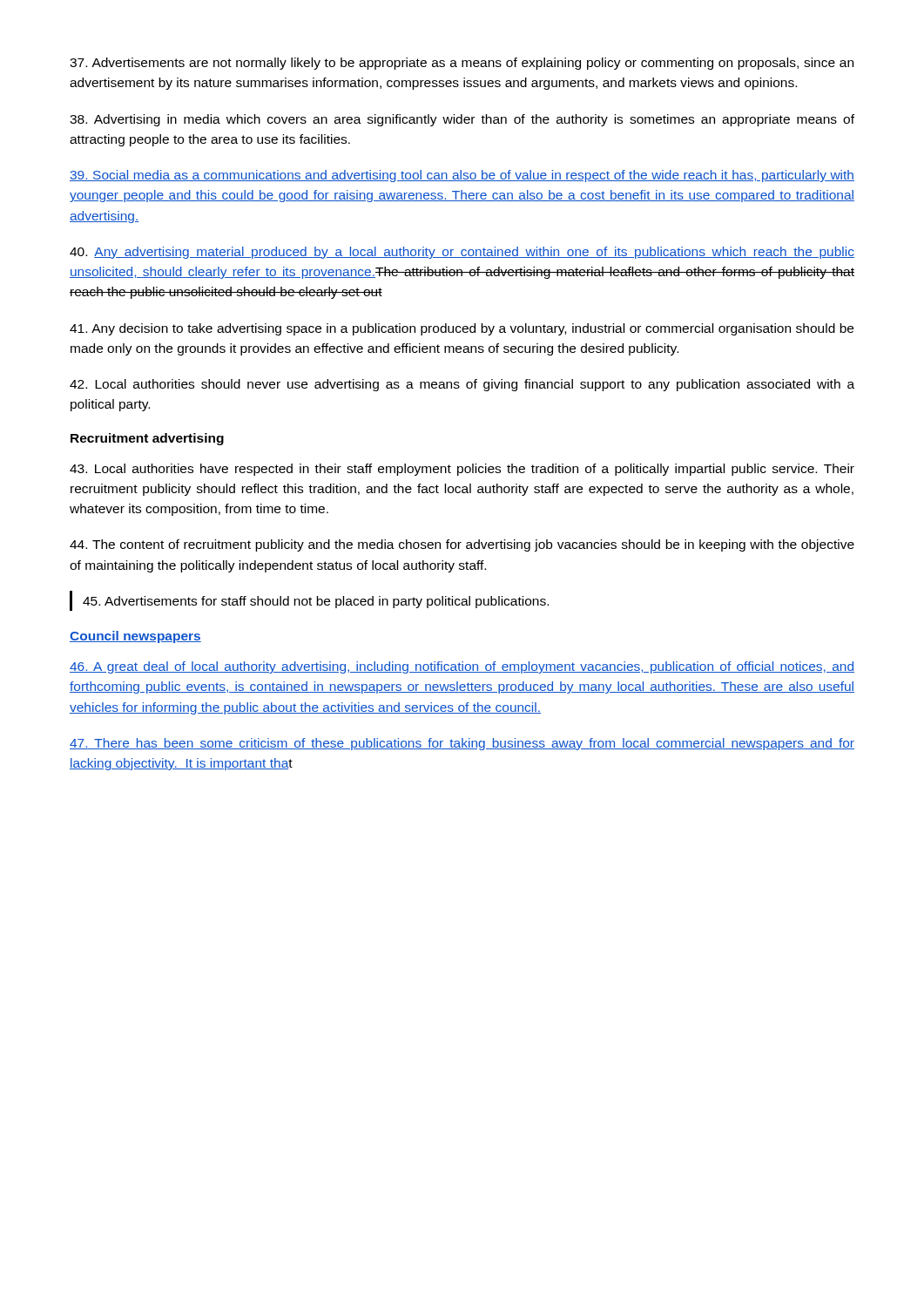Navigate to the text starting "A great deal"

pos(462,686)
